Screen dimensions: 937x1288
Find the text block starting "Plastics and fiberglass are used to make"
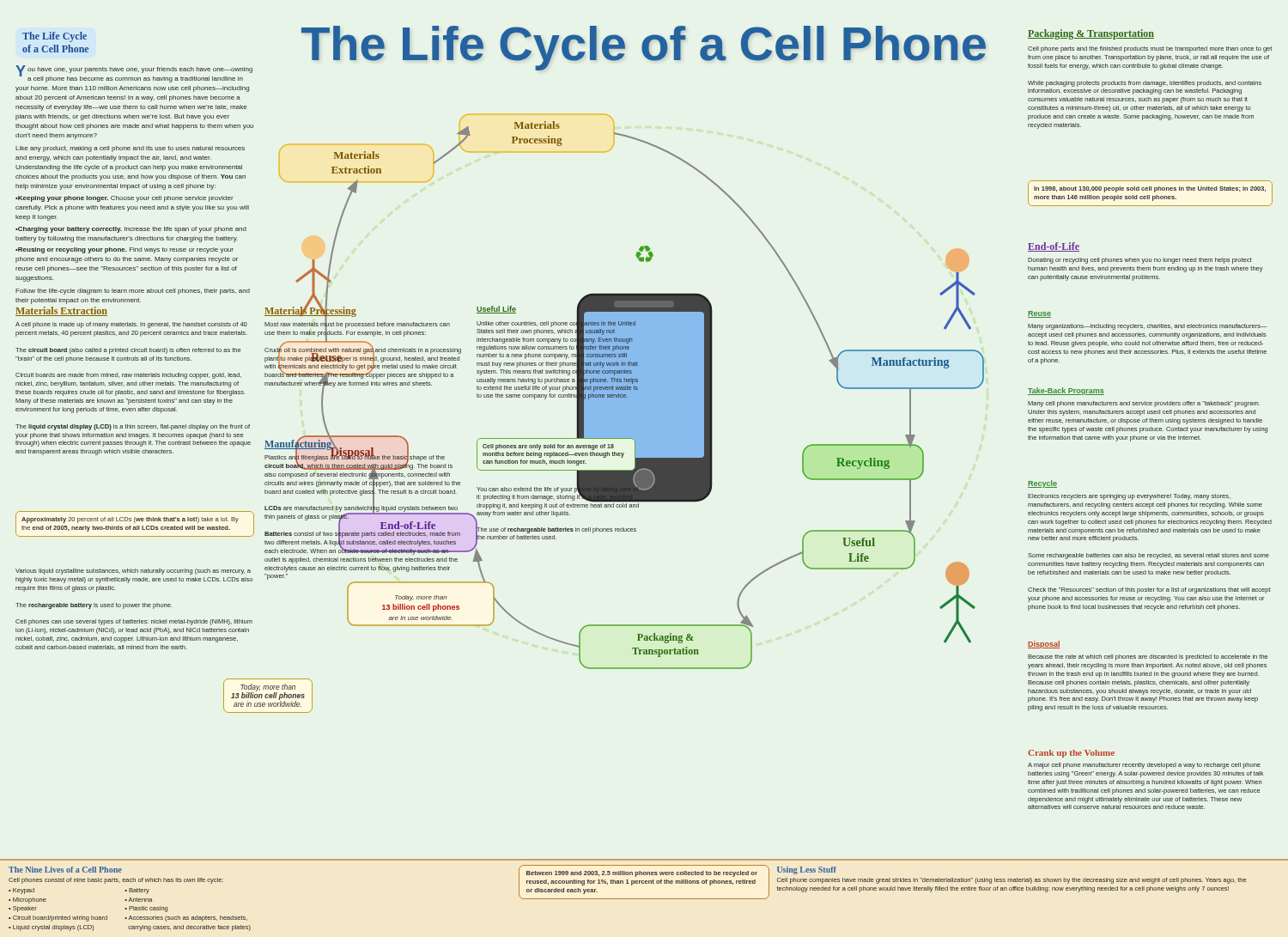[x=363, y=517]
